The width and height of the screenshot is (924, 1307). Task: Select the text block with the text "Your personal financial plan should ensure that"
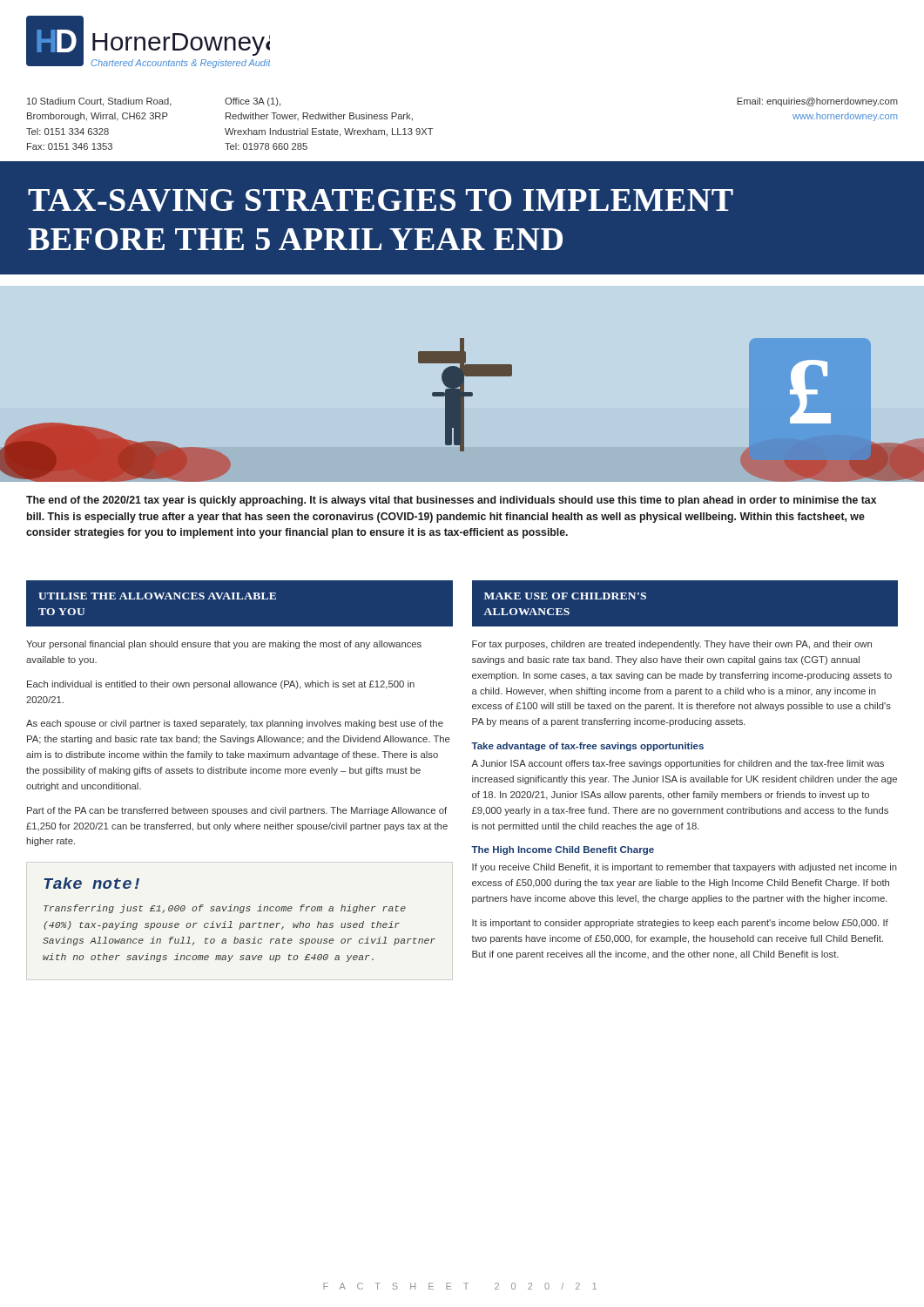(x=224, y=652)
